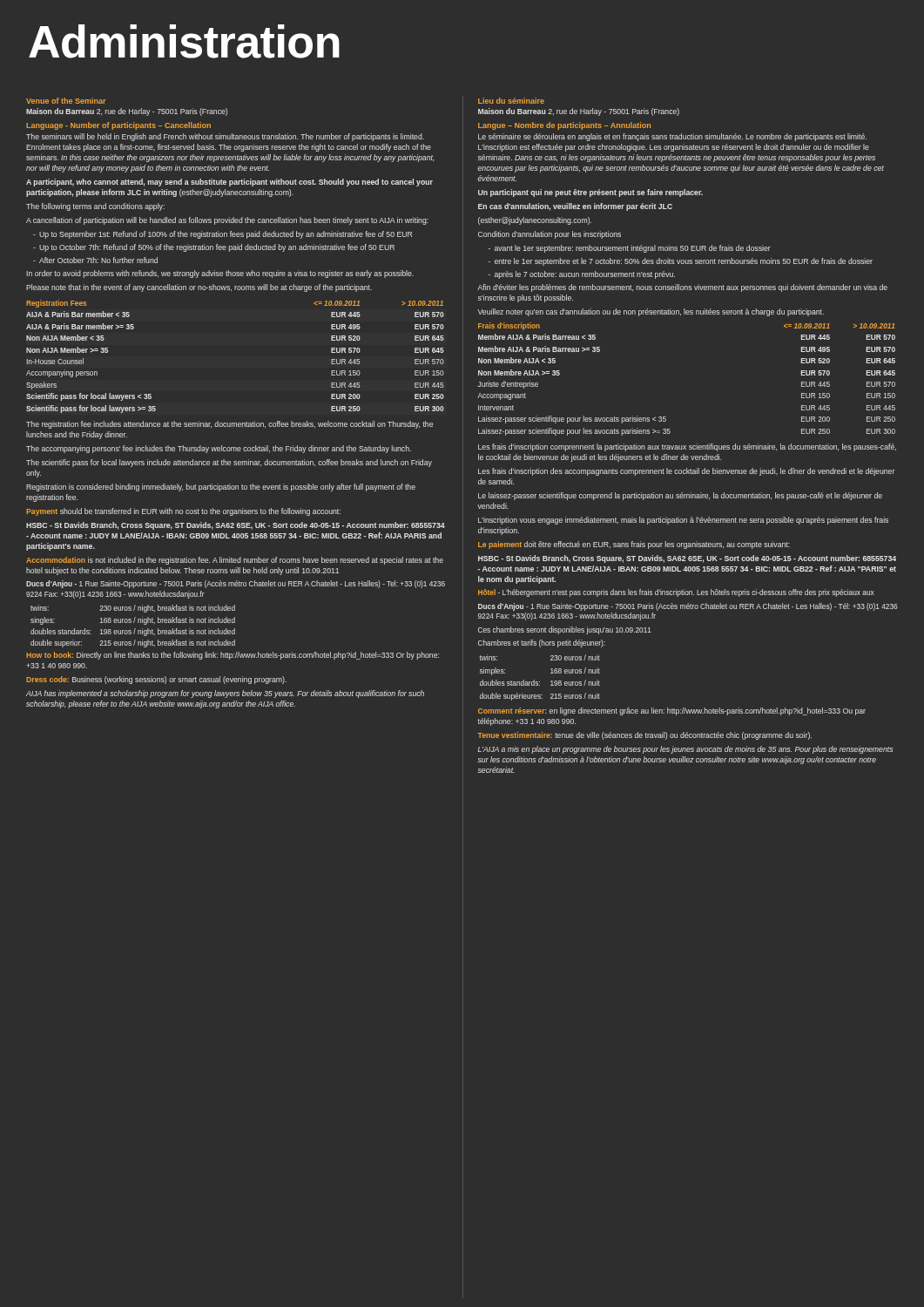The image size is (924, 1307).
Task: Point to the block starting "Hôtel - L'hébergement n'est pas compris"
Action: pyautogui.click(x=676, y=593)
